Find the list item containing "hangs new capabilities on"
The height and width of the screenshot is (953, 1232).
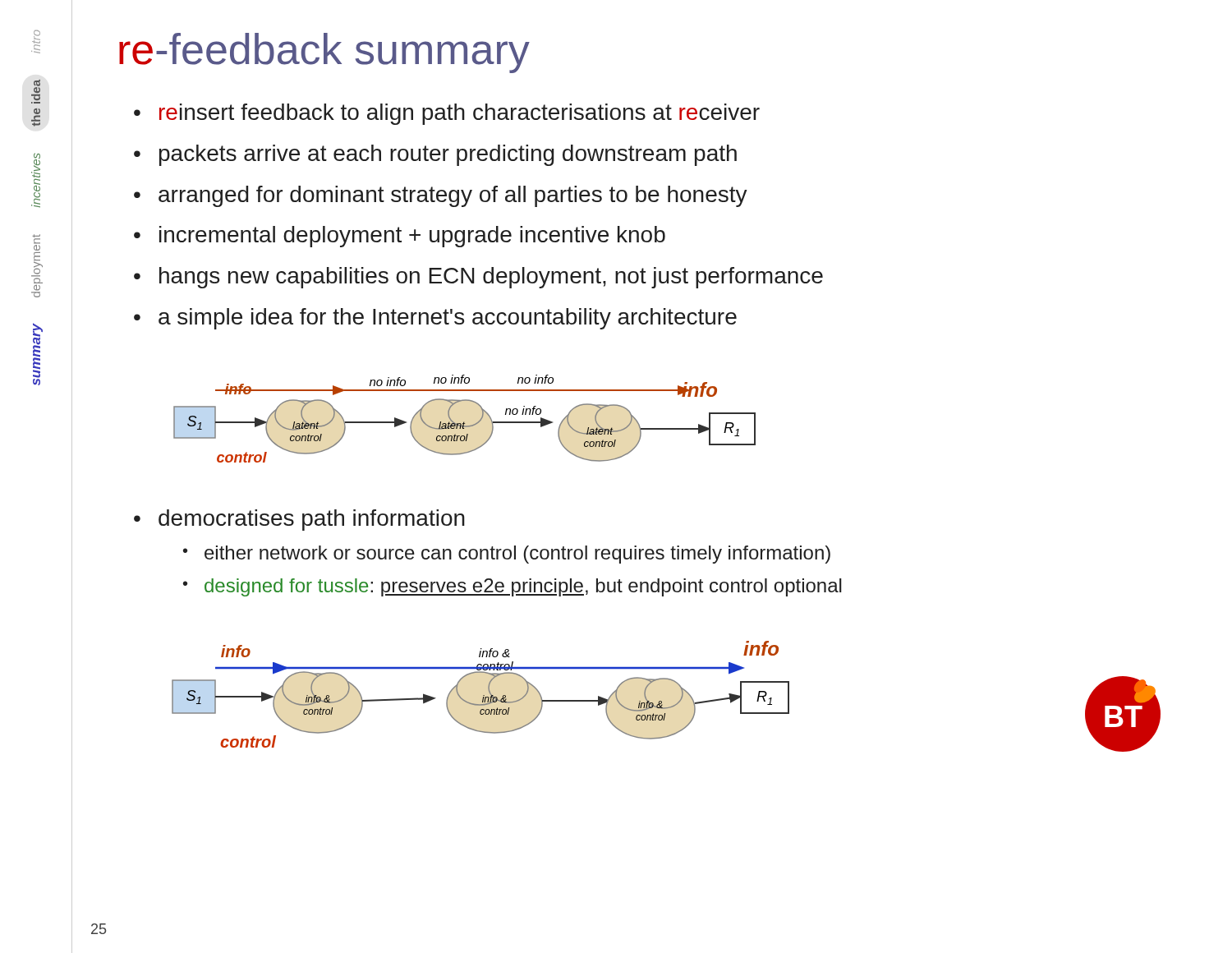[x=491, y=276]
